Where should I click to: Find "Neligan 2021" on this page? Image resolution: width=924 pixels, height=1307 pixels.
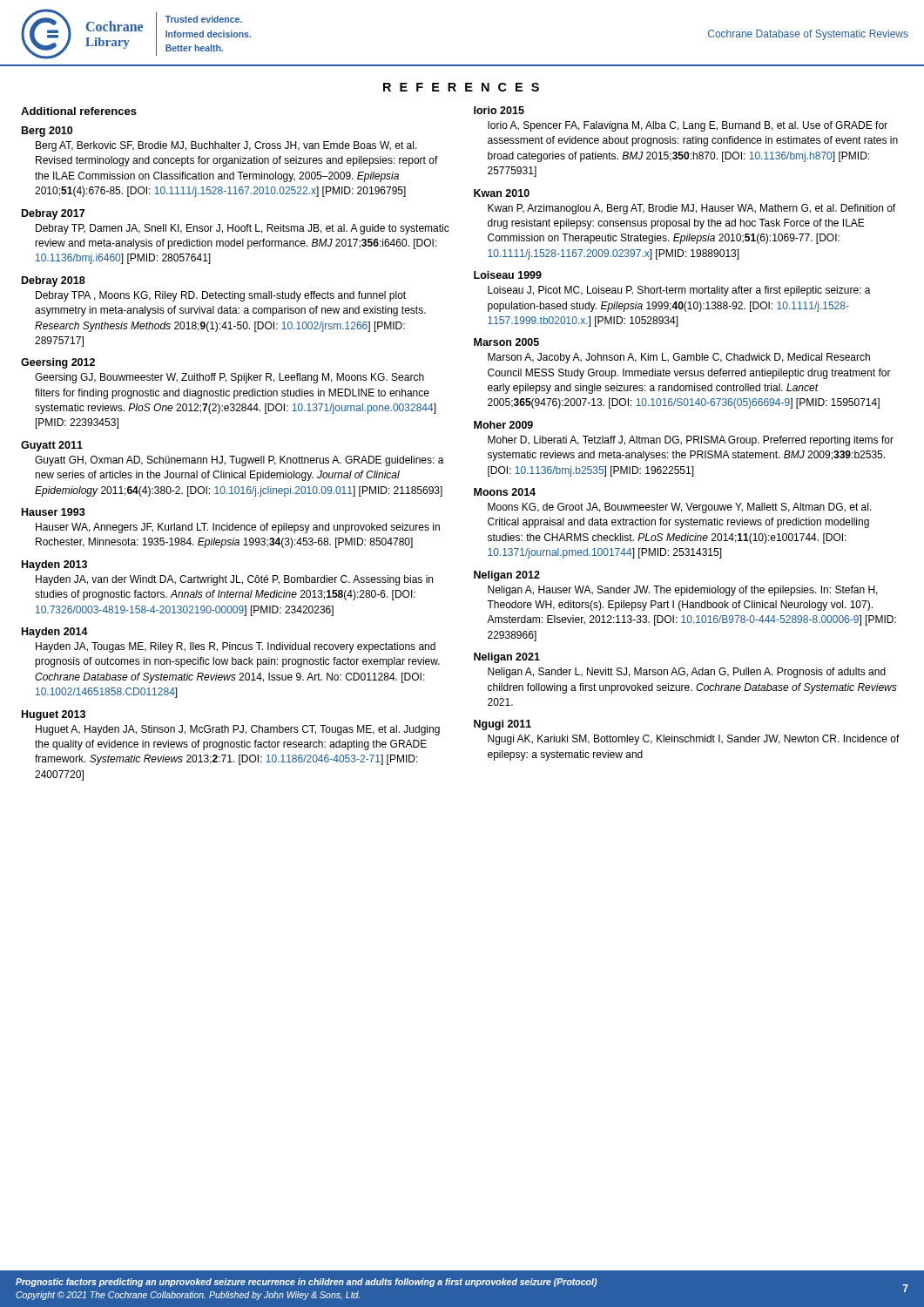point(507,657)
